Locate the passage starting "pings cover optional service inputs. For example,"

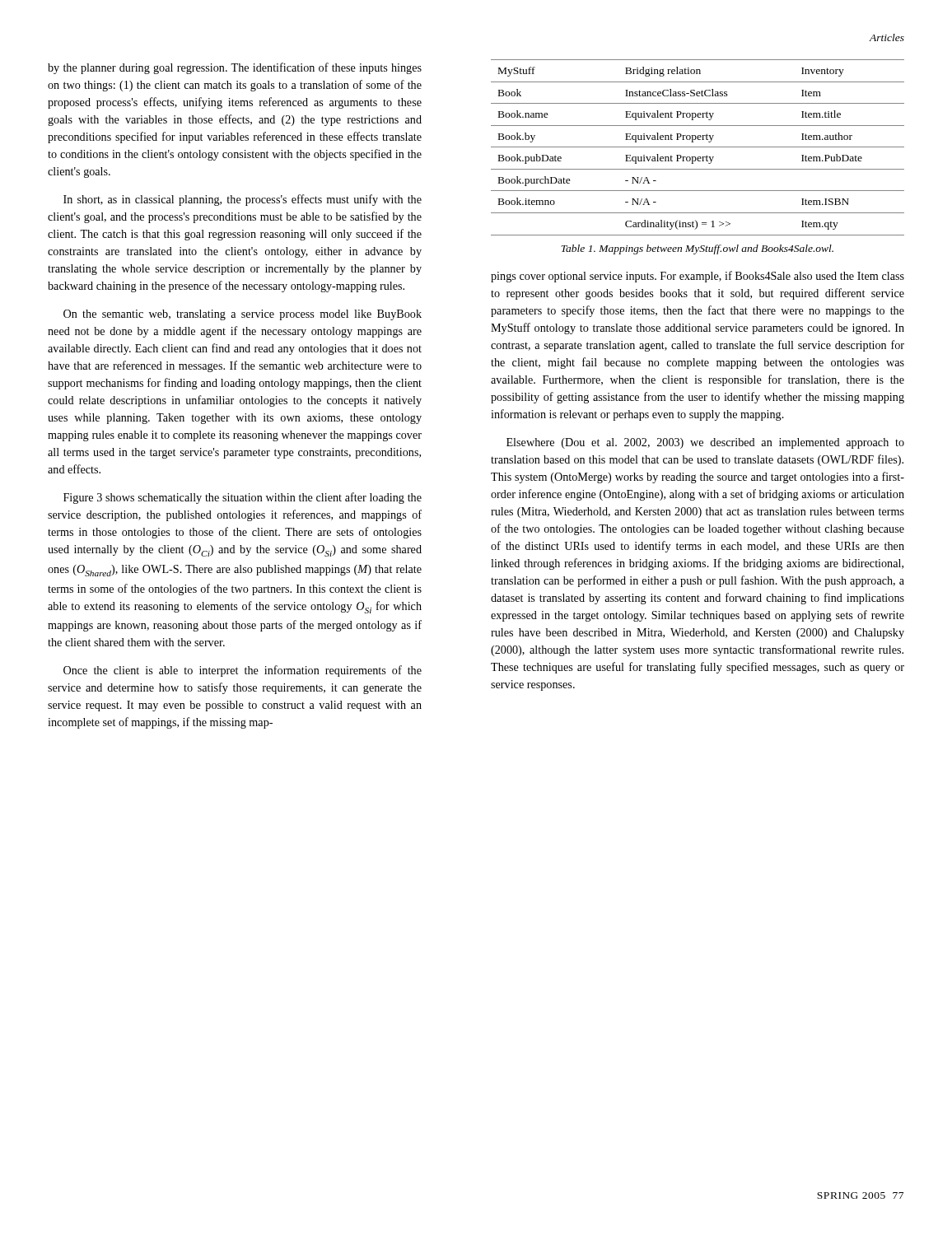(698, 345)
